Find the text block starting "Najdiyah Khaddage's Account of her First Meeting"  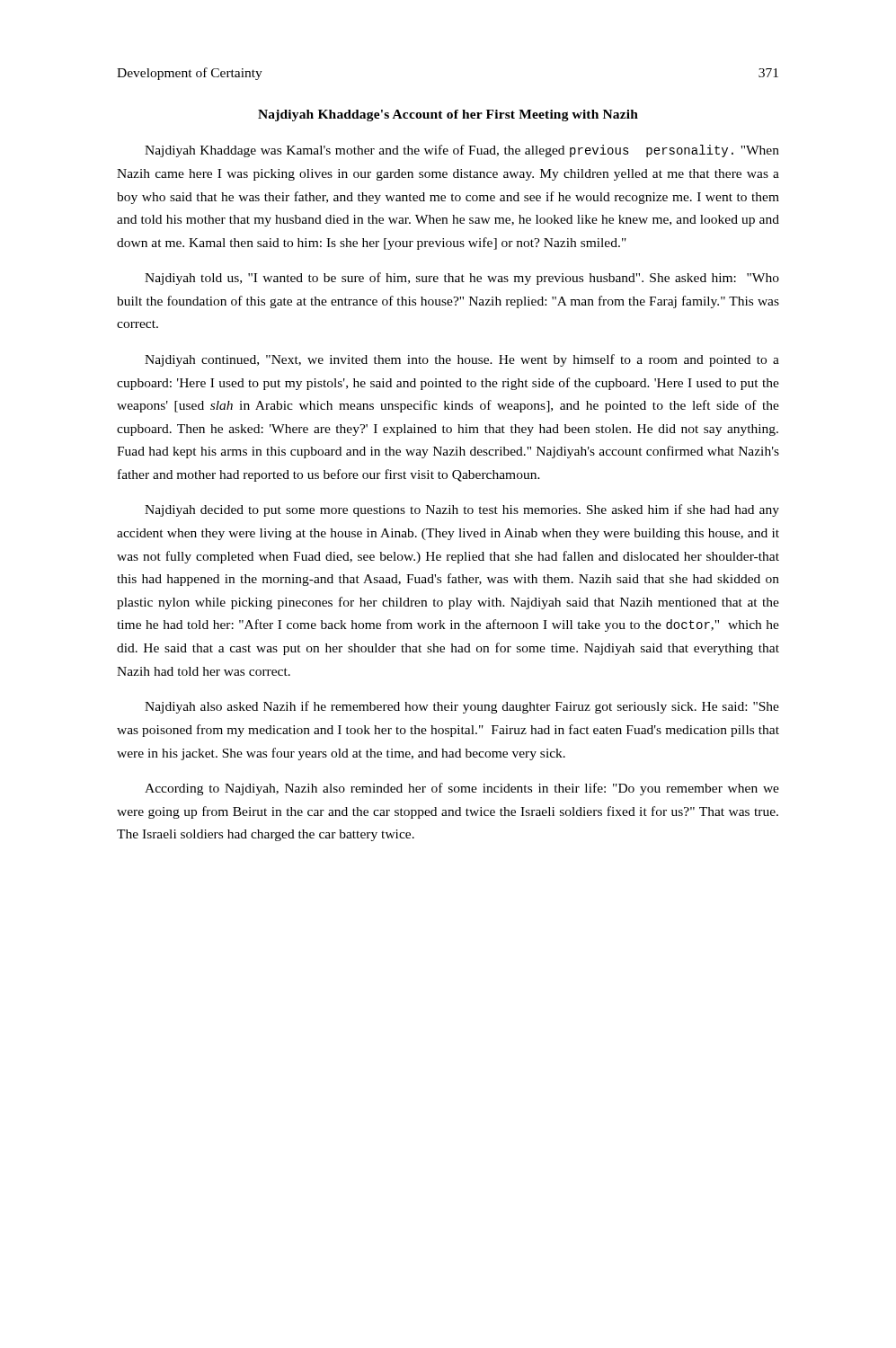pyautogui.click(x=448, y=114)
